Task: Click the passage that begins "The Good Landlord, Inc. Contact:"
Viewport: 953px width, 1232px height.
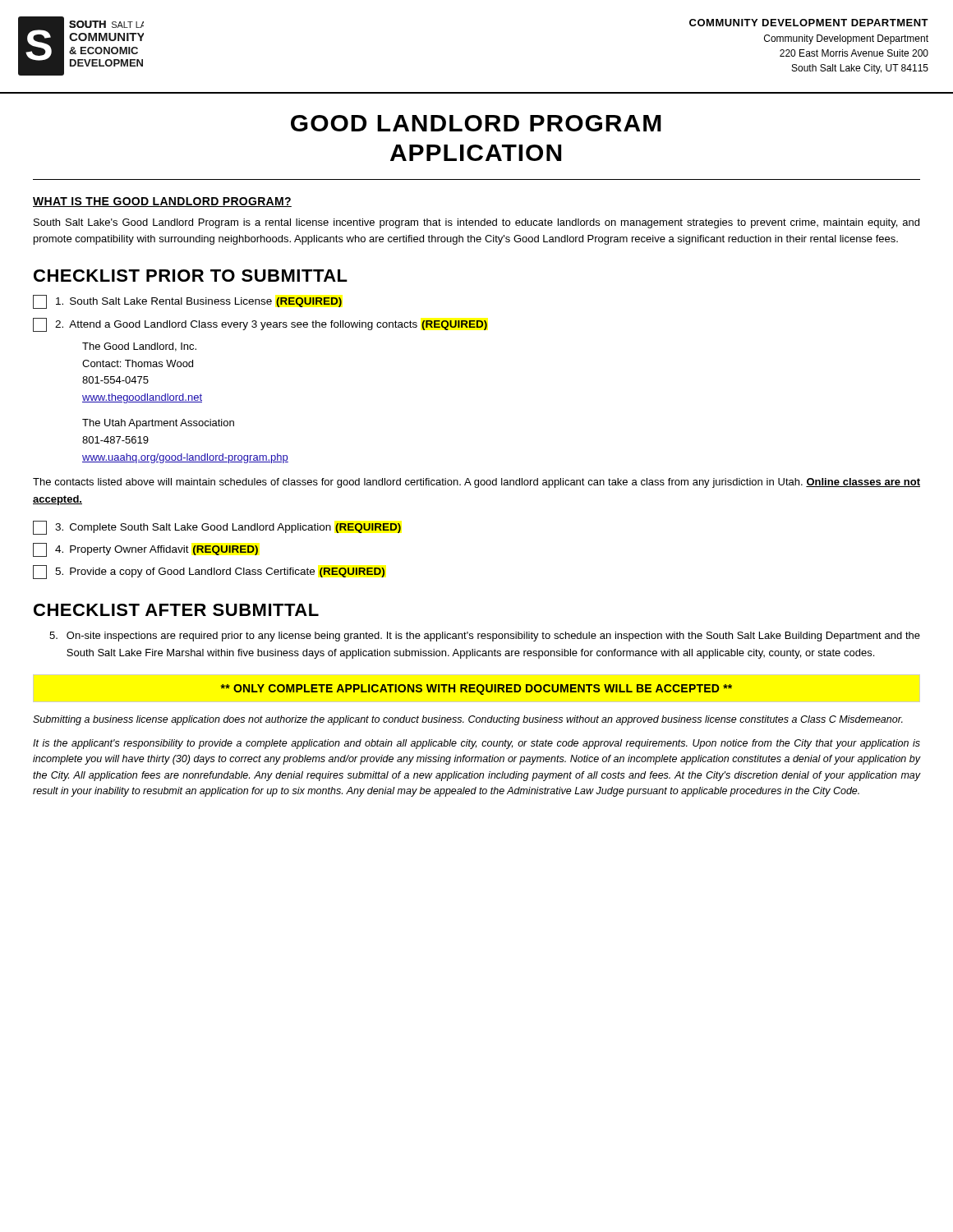Action: tap(139, 347)
